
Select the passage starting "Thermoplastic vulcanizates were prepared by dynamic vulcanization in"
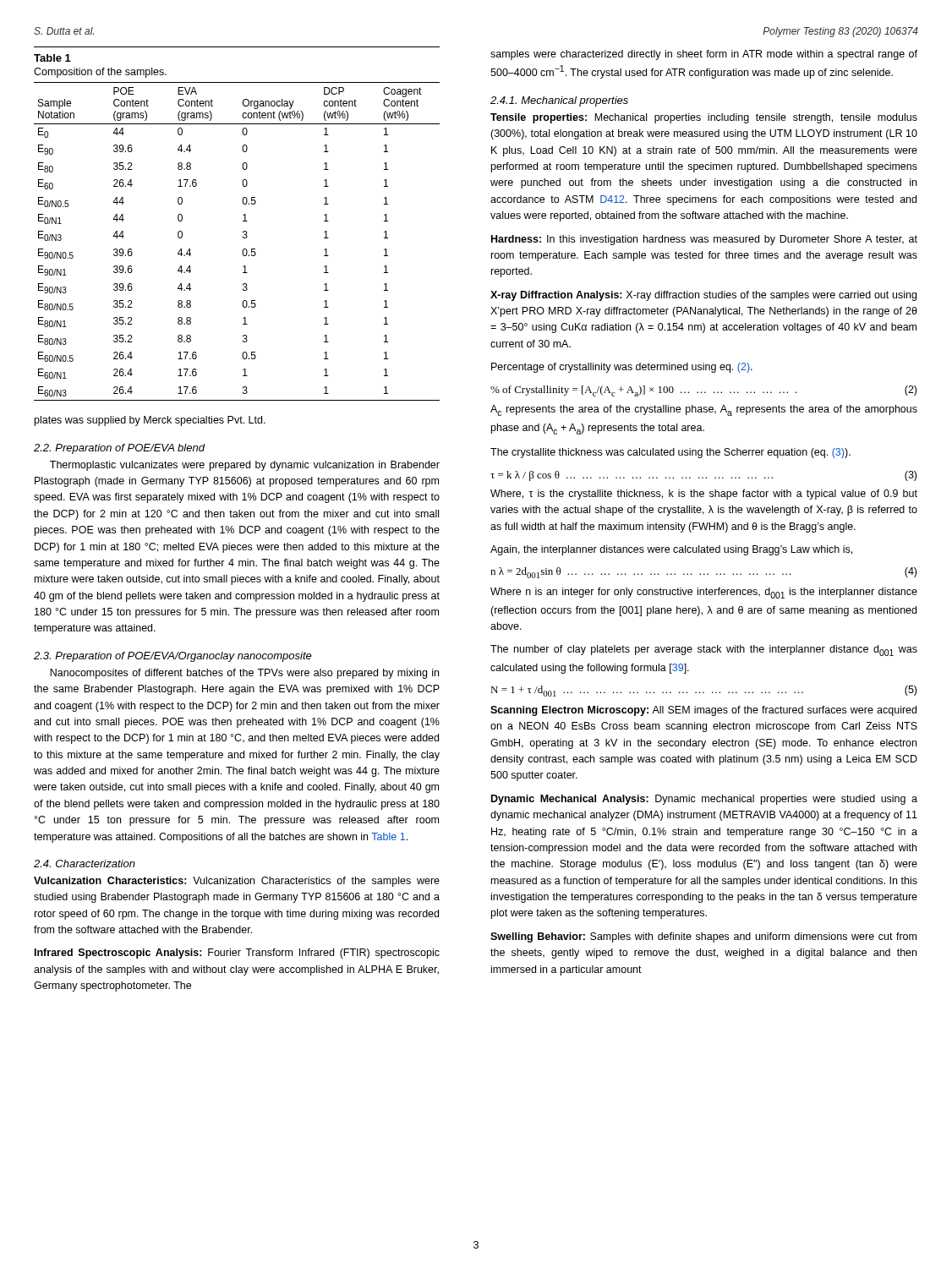pos(237,547)
